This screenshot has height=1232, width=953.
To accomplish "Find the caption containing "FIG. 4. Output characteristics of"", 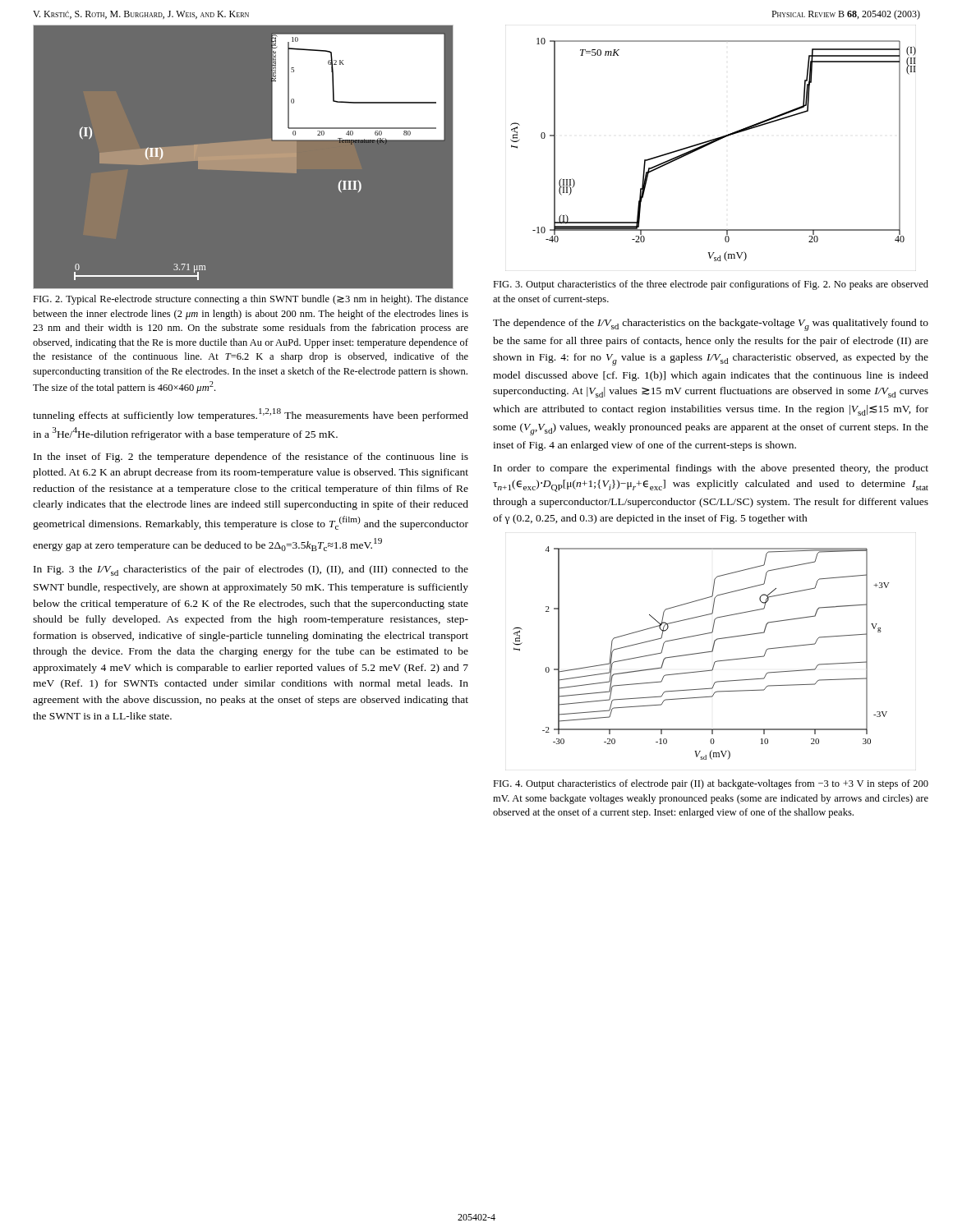I will point(711,798).
